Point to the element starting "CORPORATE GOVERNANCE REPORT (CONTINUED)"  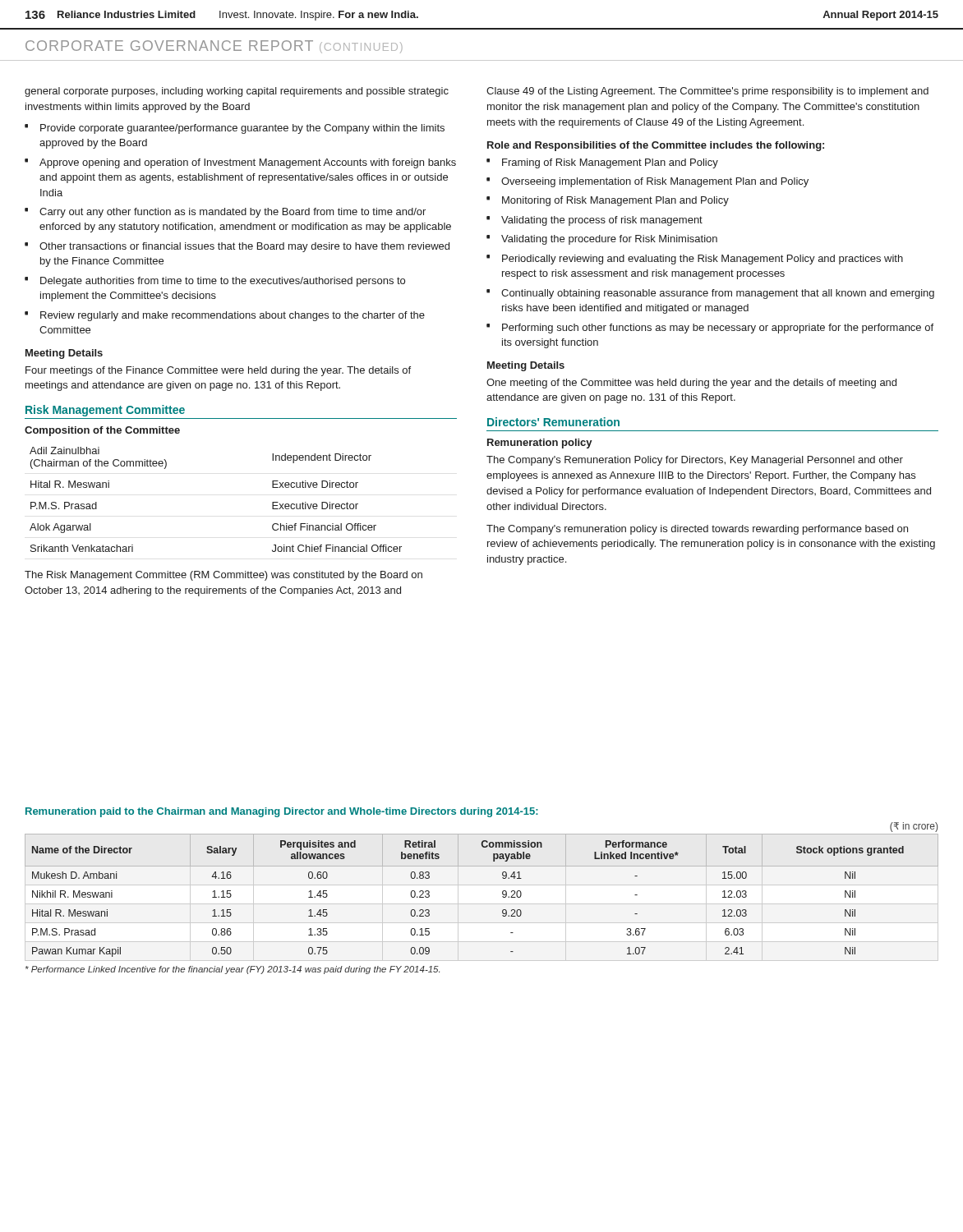pos(214,46)
